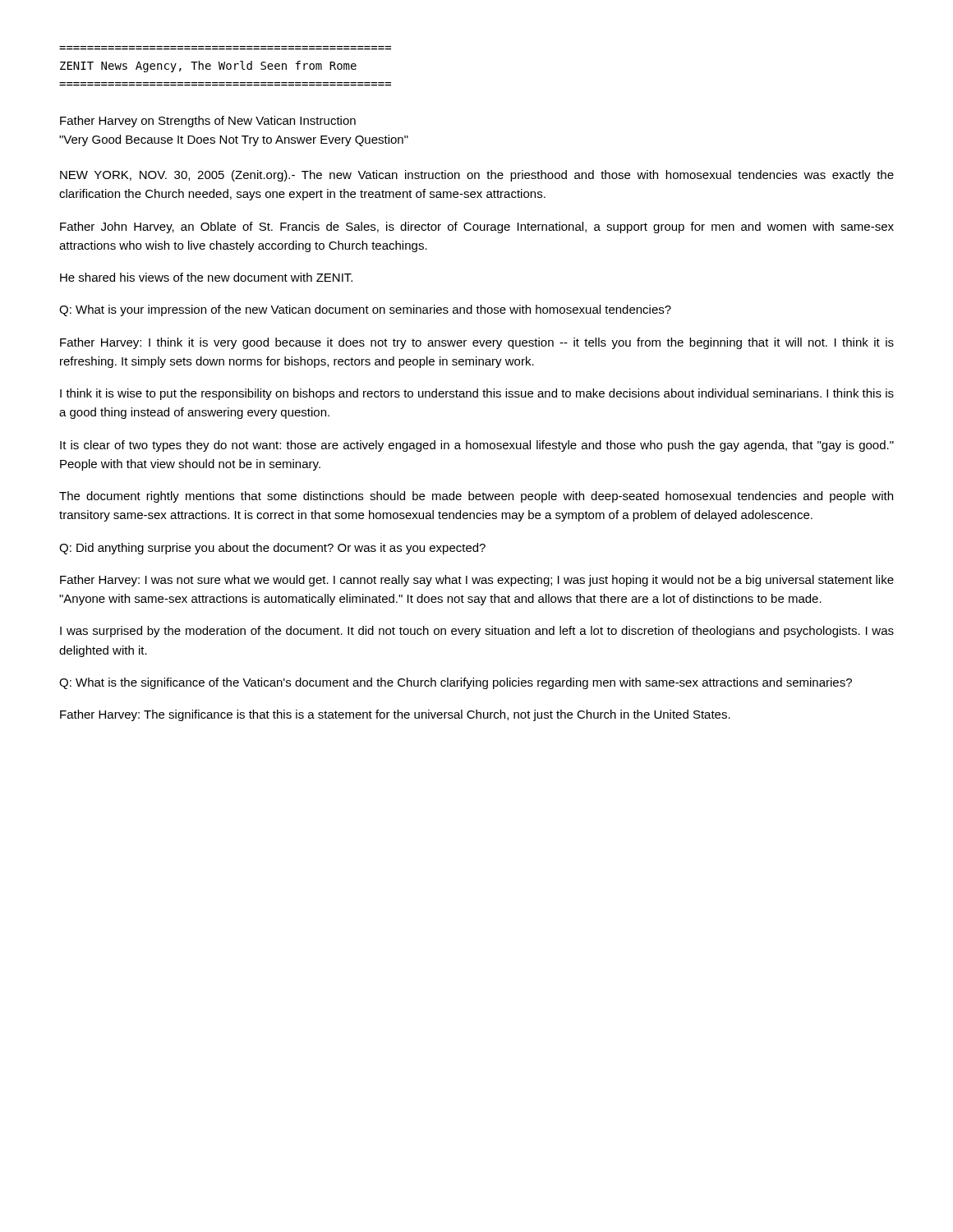Click on the block starting "Father Harvey on"

pos(208,122)
